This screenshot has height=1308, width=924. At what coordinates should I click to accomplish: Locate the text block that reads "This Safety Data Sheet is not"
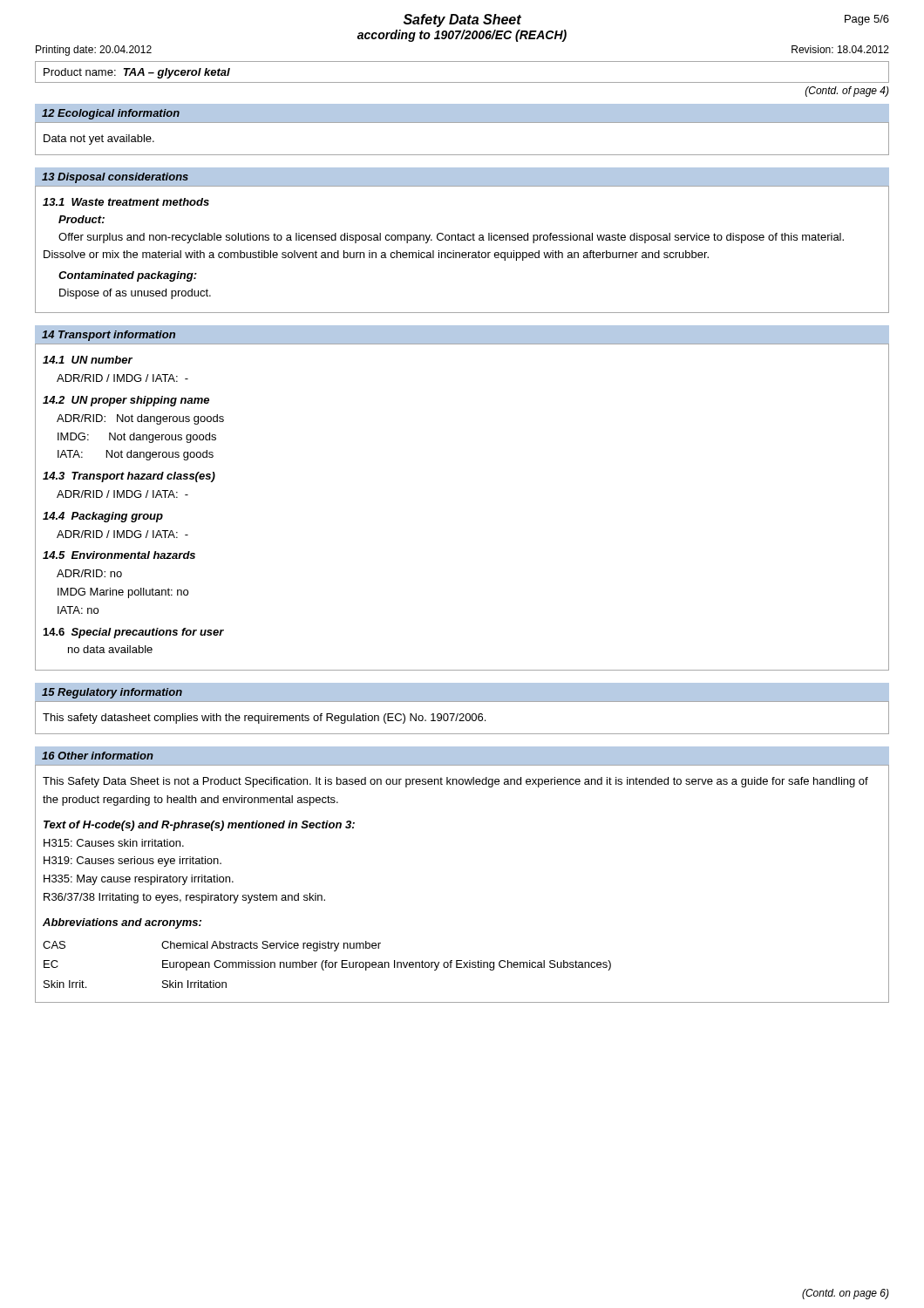point(455,782)
